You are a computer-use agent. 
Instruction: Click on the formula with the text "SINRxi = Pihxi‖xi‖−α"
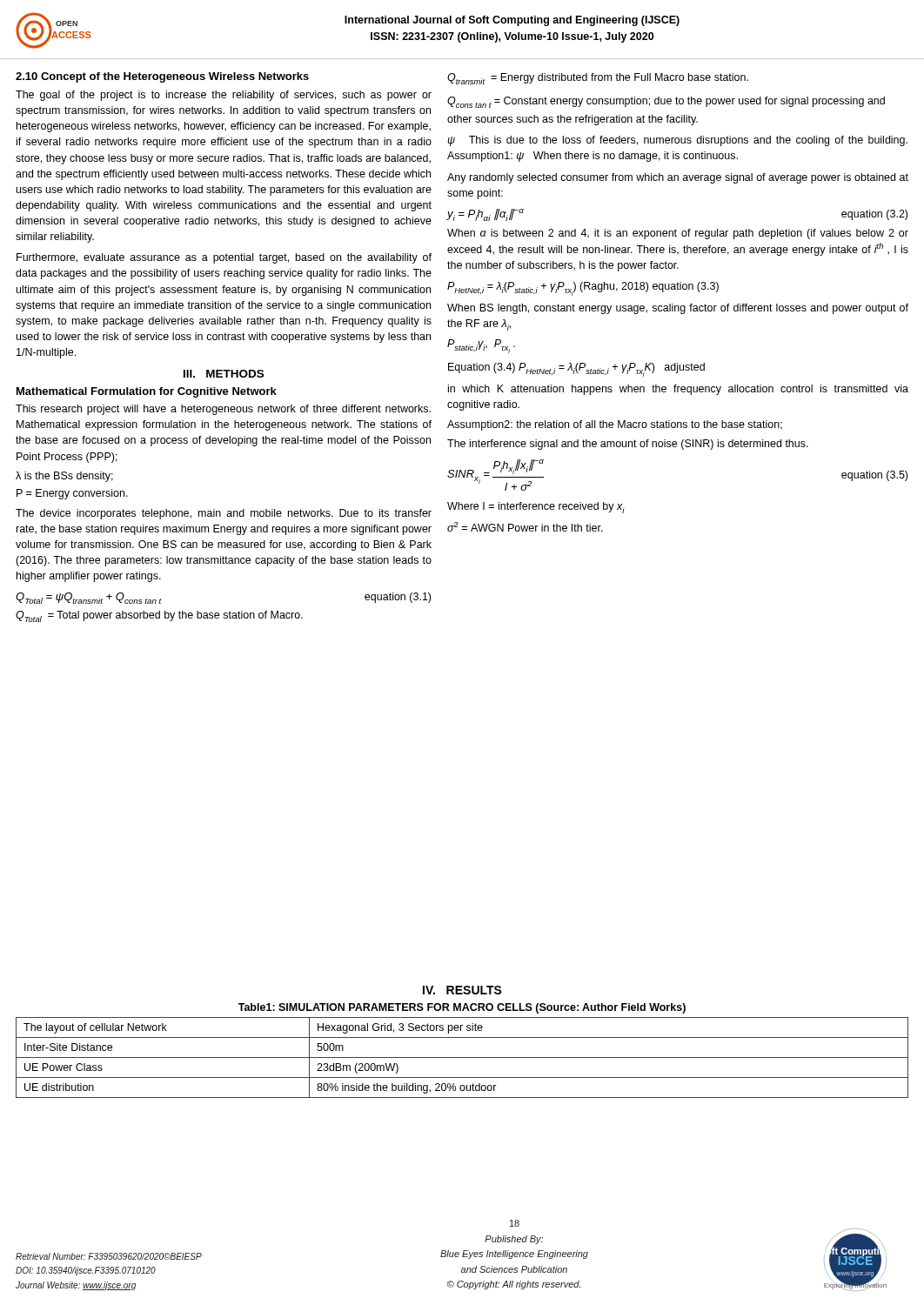point(518,477)
